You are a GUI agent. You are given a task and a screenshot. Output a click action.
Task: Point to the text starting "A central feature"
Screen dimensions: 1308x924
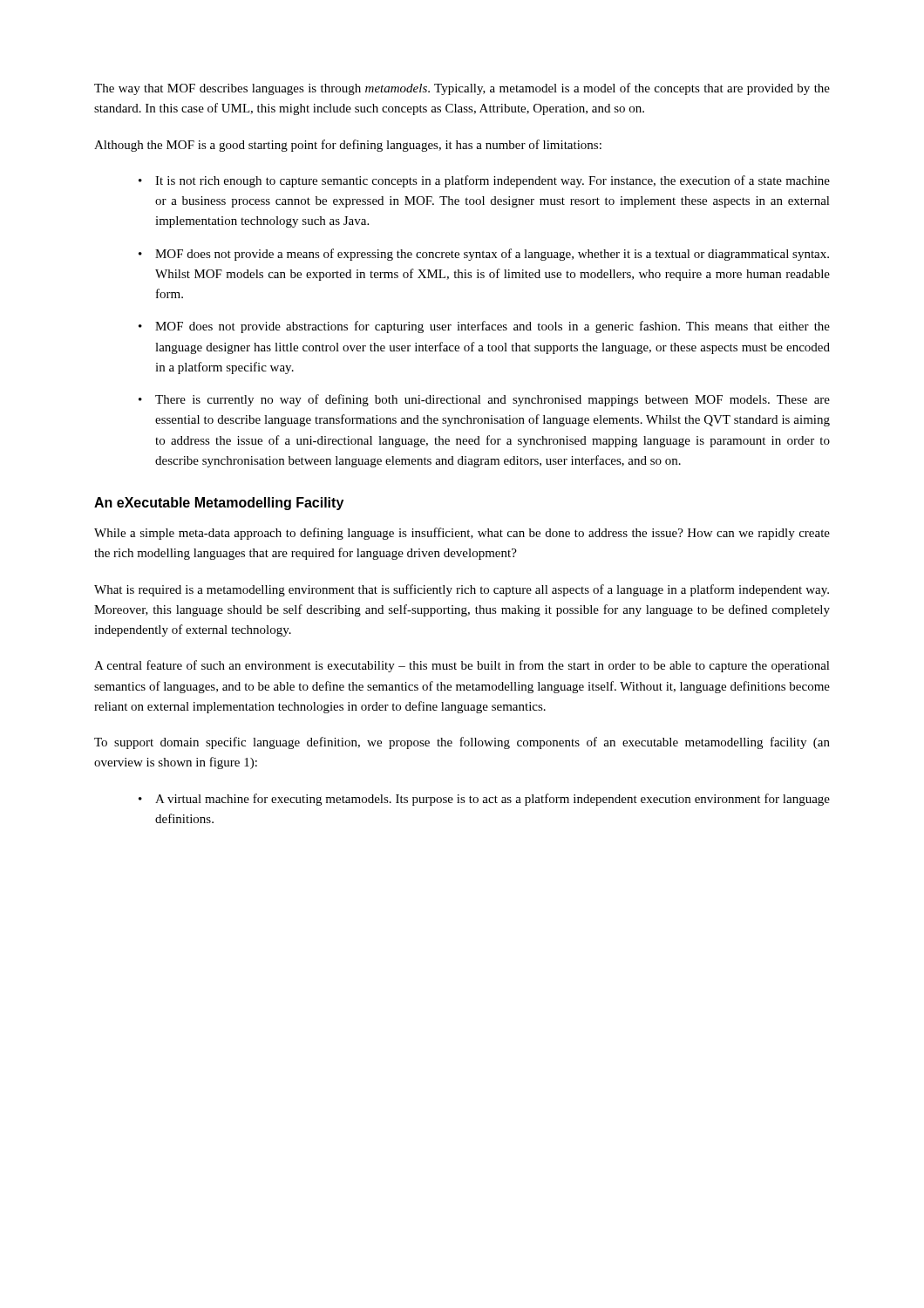(462, 686)
